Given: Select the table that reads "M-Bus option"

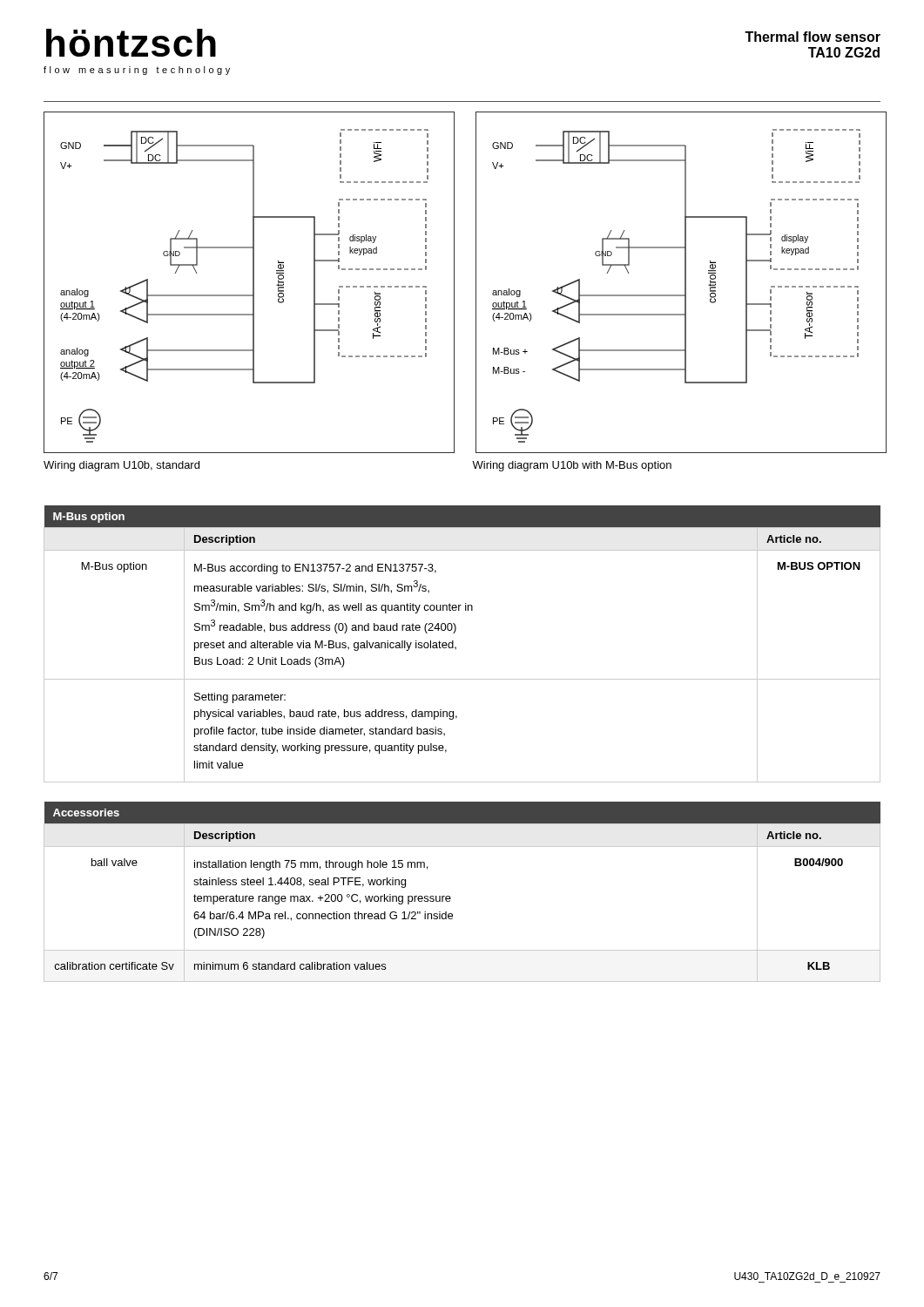Looking at the screenshot, I should coord(462,653).
